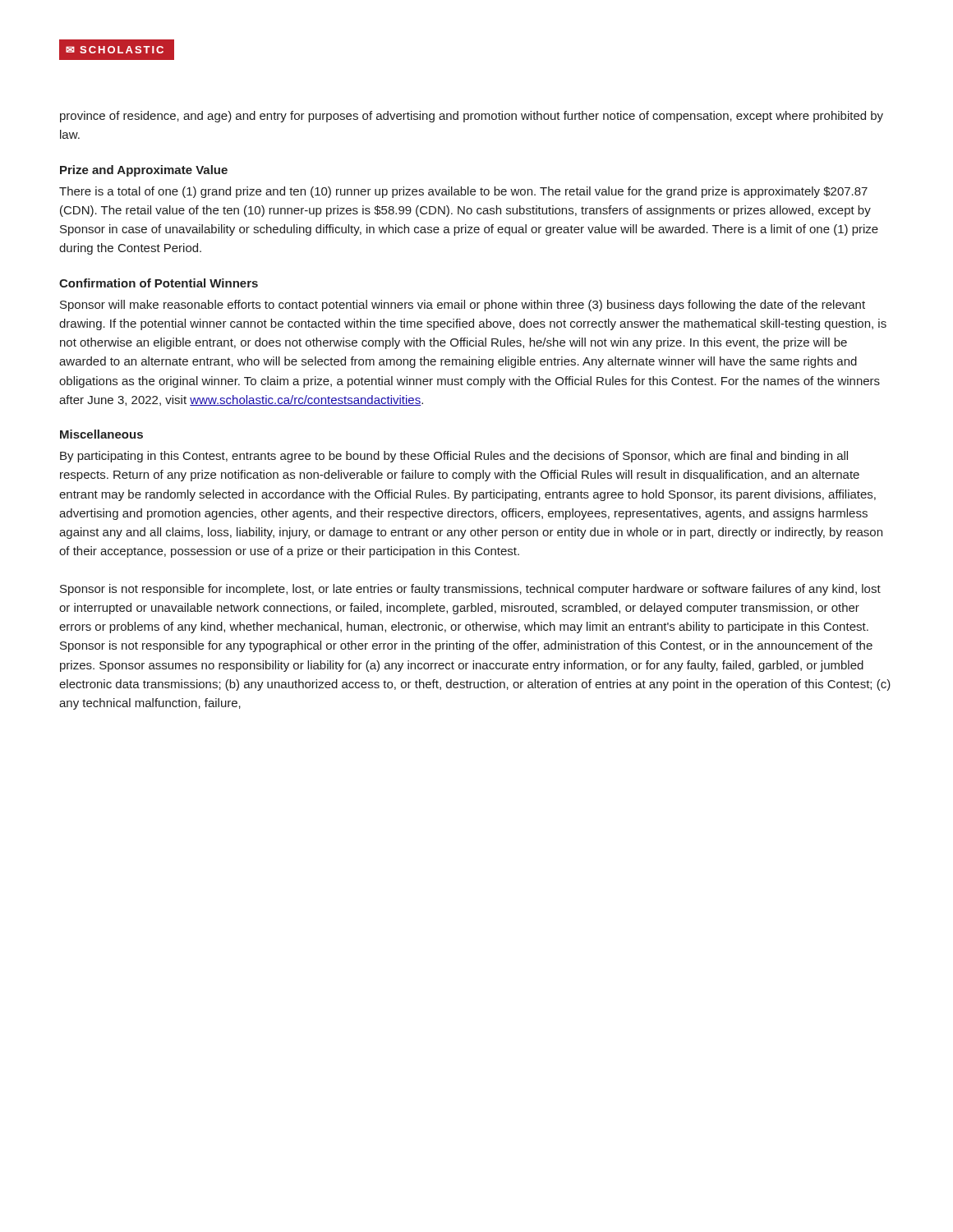Screen dimensions: 1232x953
Task: Find the region starting "Confirmation of Potential Winners"
Action: (x=159, y=283)
